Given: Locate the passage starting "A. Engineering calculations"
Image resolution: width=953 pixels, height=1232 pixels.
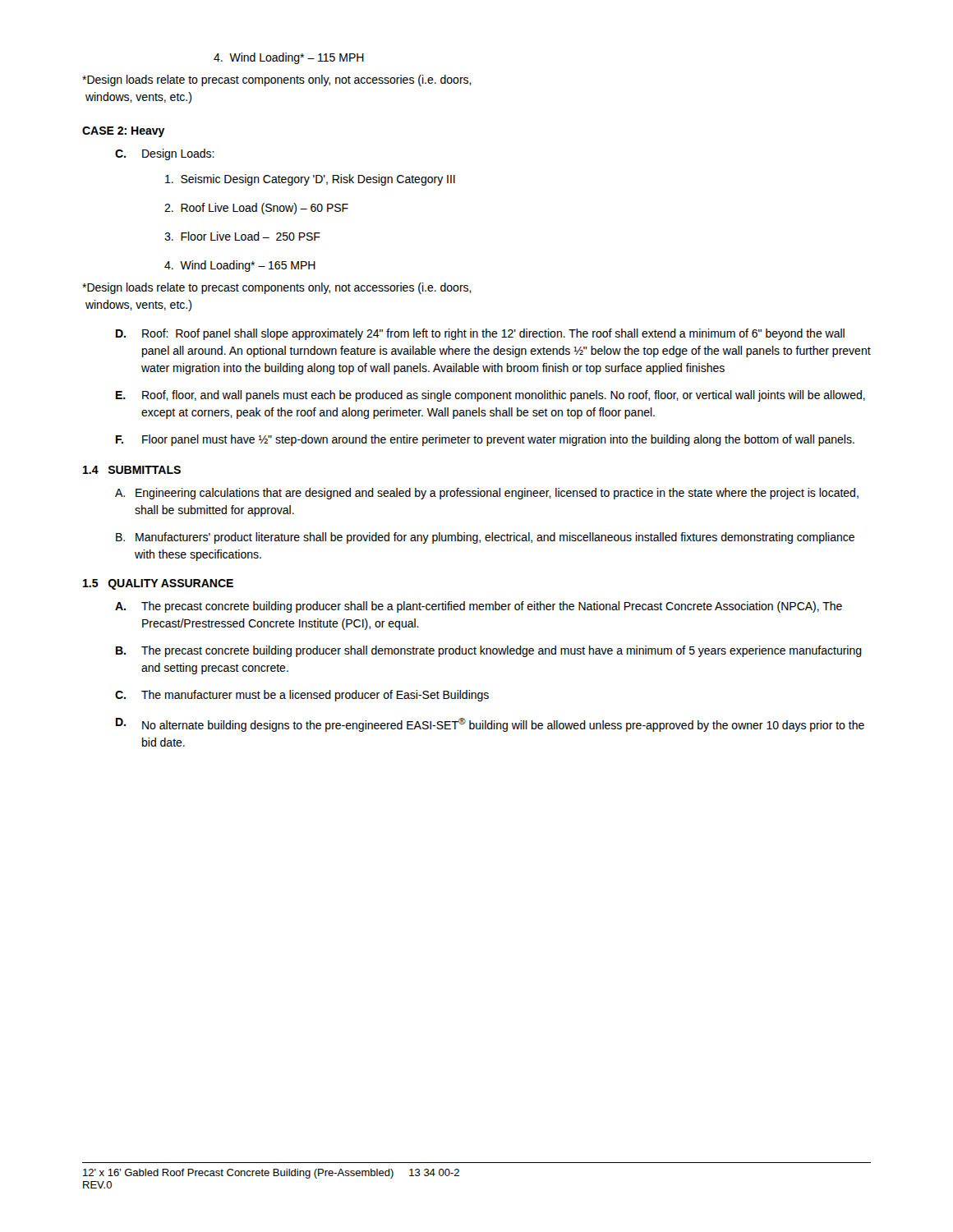Looking at the screenshot, I should (493, 502).
